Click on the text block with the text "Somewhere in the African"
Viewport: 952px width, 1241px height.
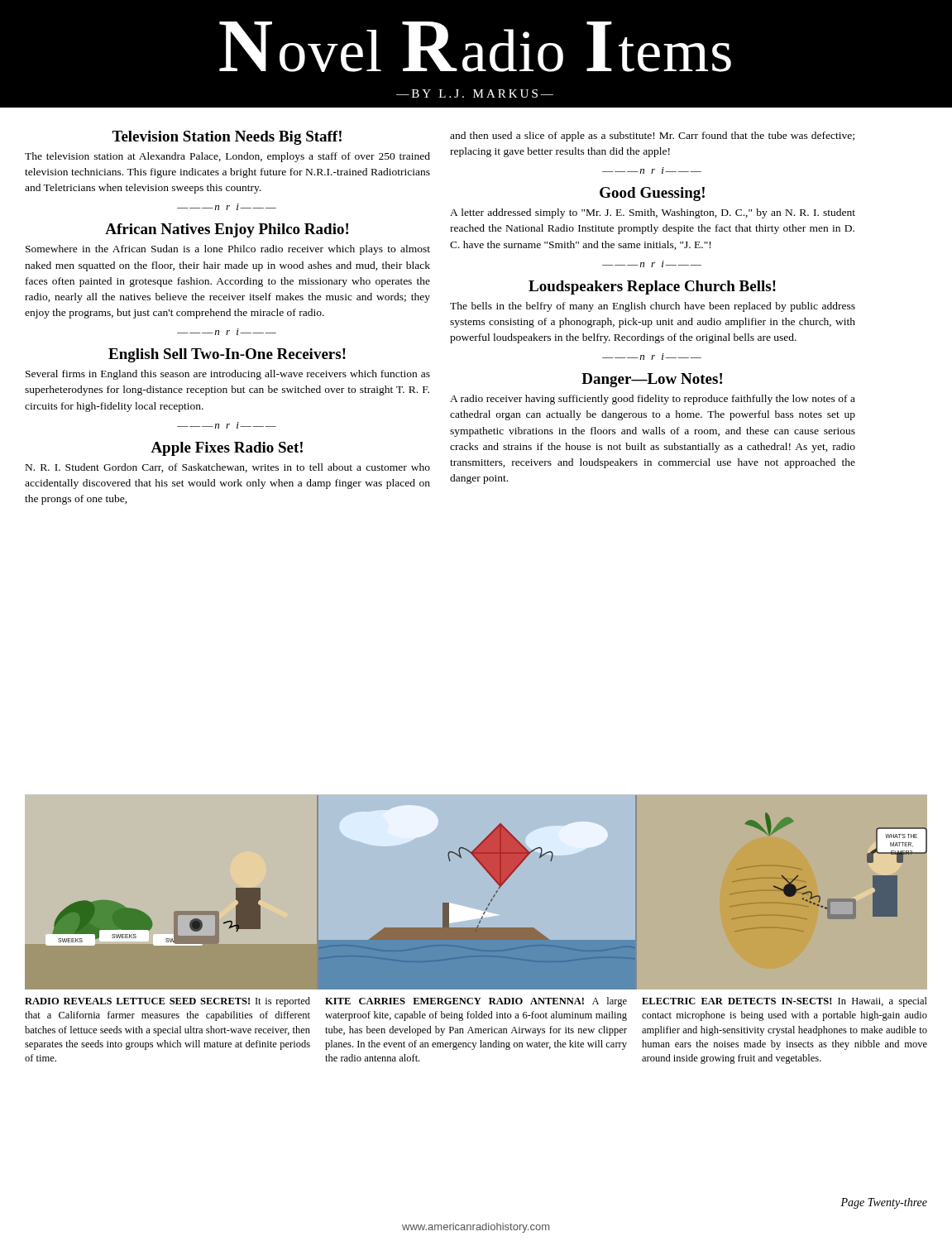pyautogui.click(x=227, y=281)
